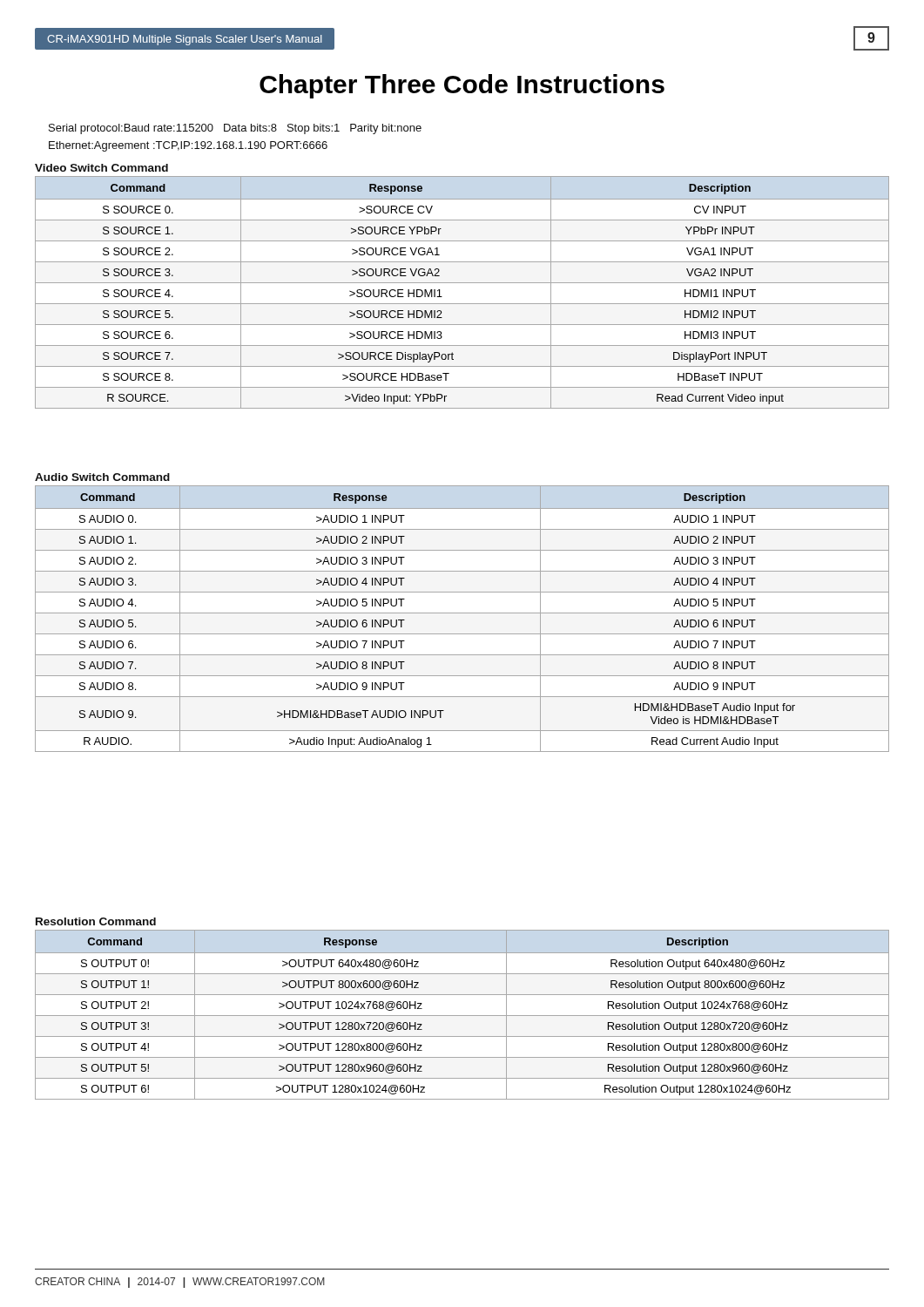
Task: Click on the table containing "AUDIO 8 INPUT"
Action: [x=462, y=619]
